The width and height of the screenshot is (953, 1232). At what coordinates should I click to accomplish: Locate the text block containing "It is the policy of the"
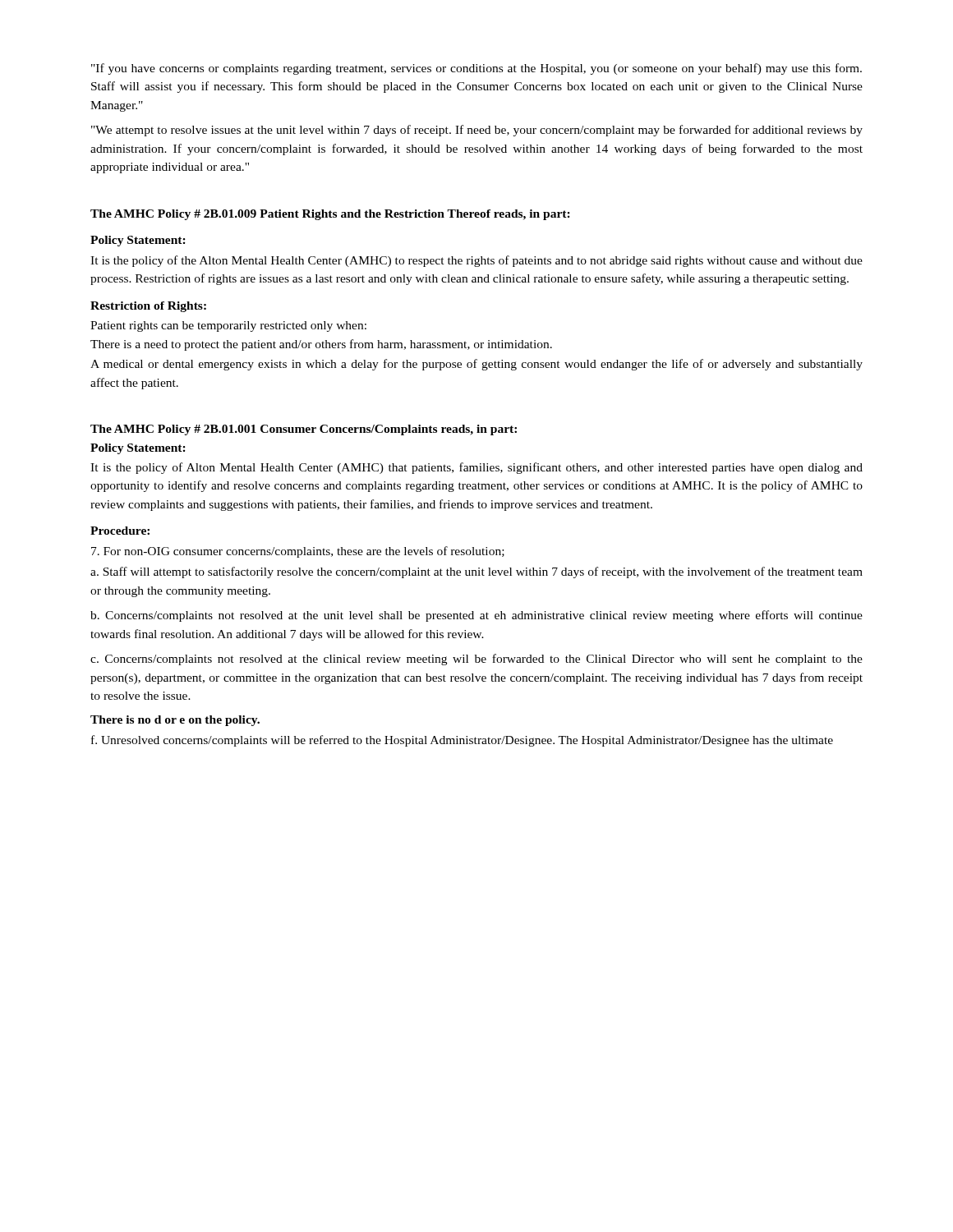click(x=476, y=270)
